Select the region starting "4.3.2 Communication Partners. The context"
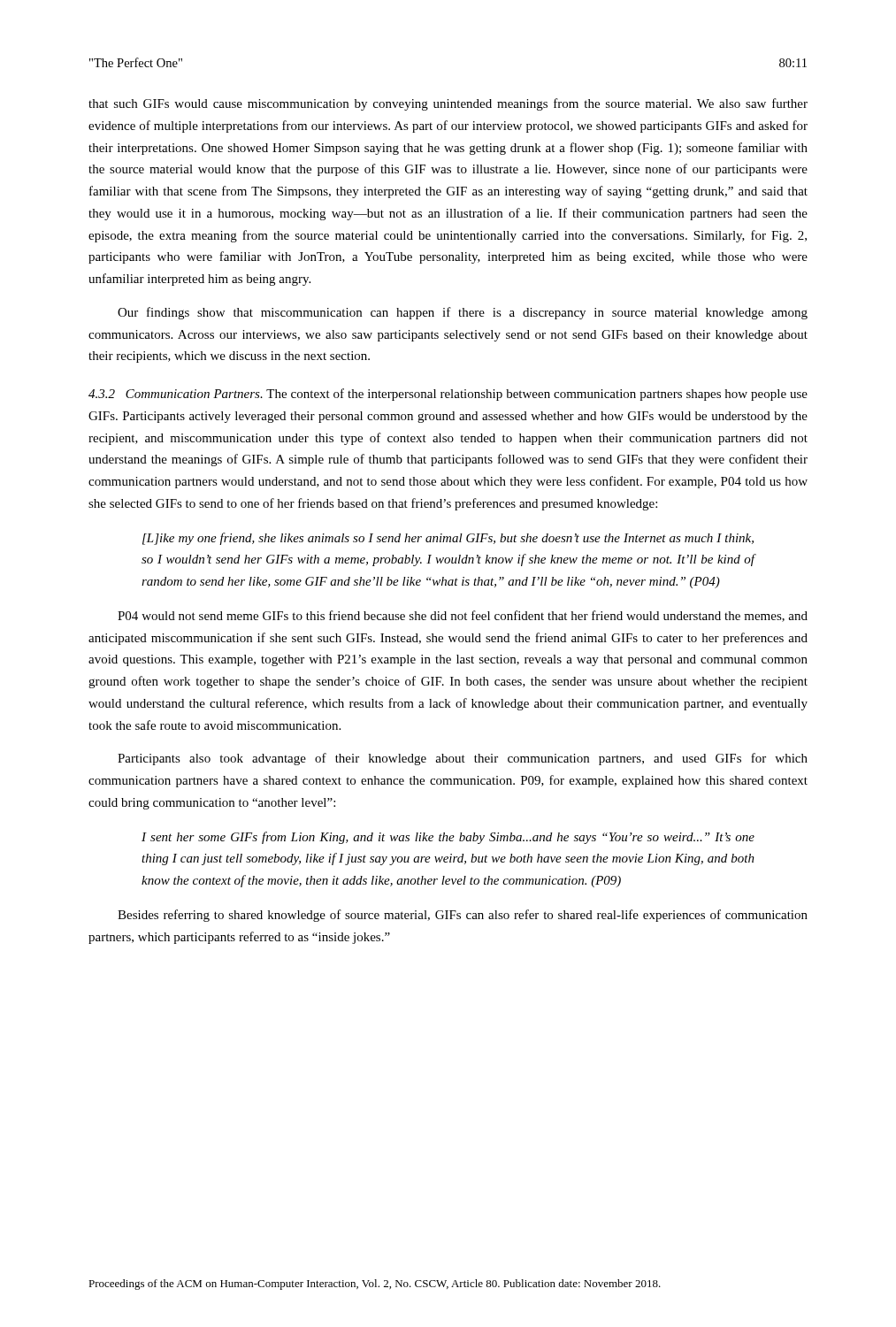896x1327 pixels. [448, 449]
